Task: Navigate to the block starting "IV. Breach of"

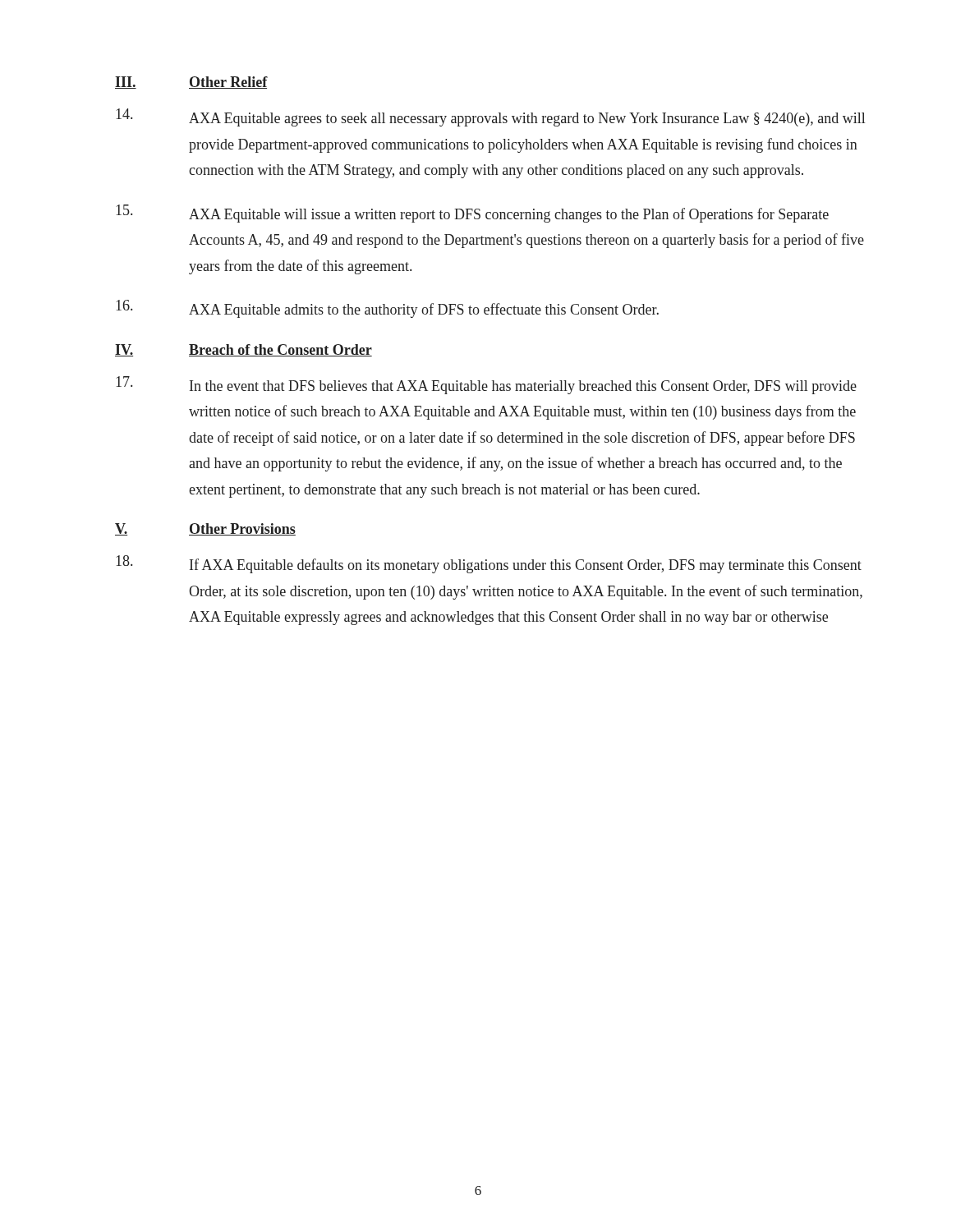Action: point(243,350)
